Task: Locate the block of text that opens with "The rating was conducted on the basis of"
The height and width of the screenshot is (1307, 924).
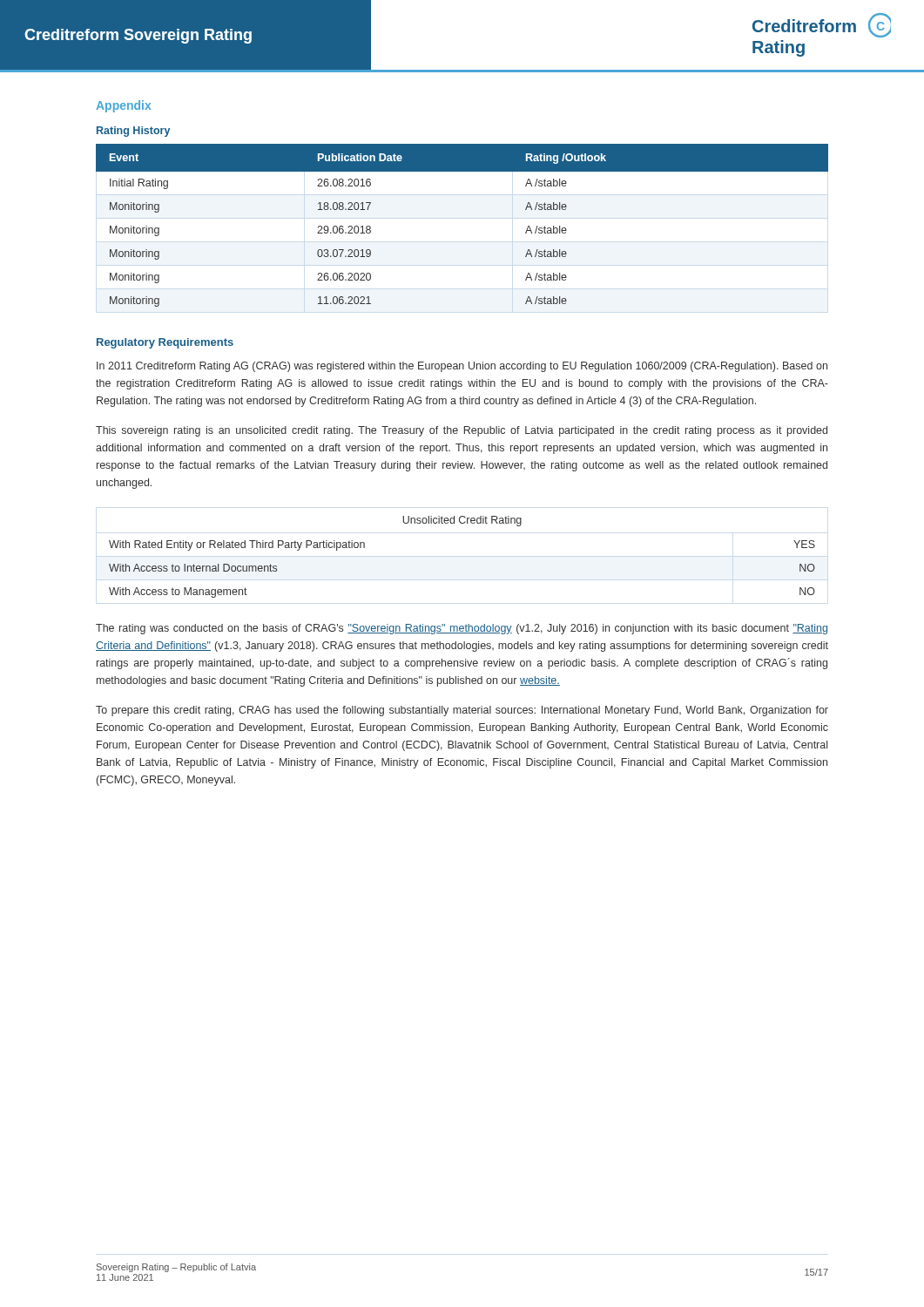Action: tap(462, 654)
